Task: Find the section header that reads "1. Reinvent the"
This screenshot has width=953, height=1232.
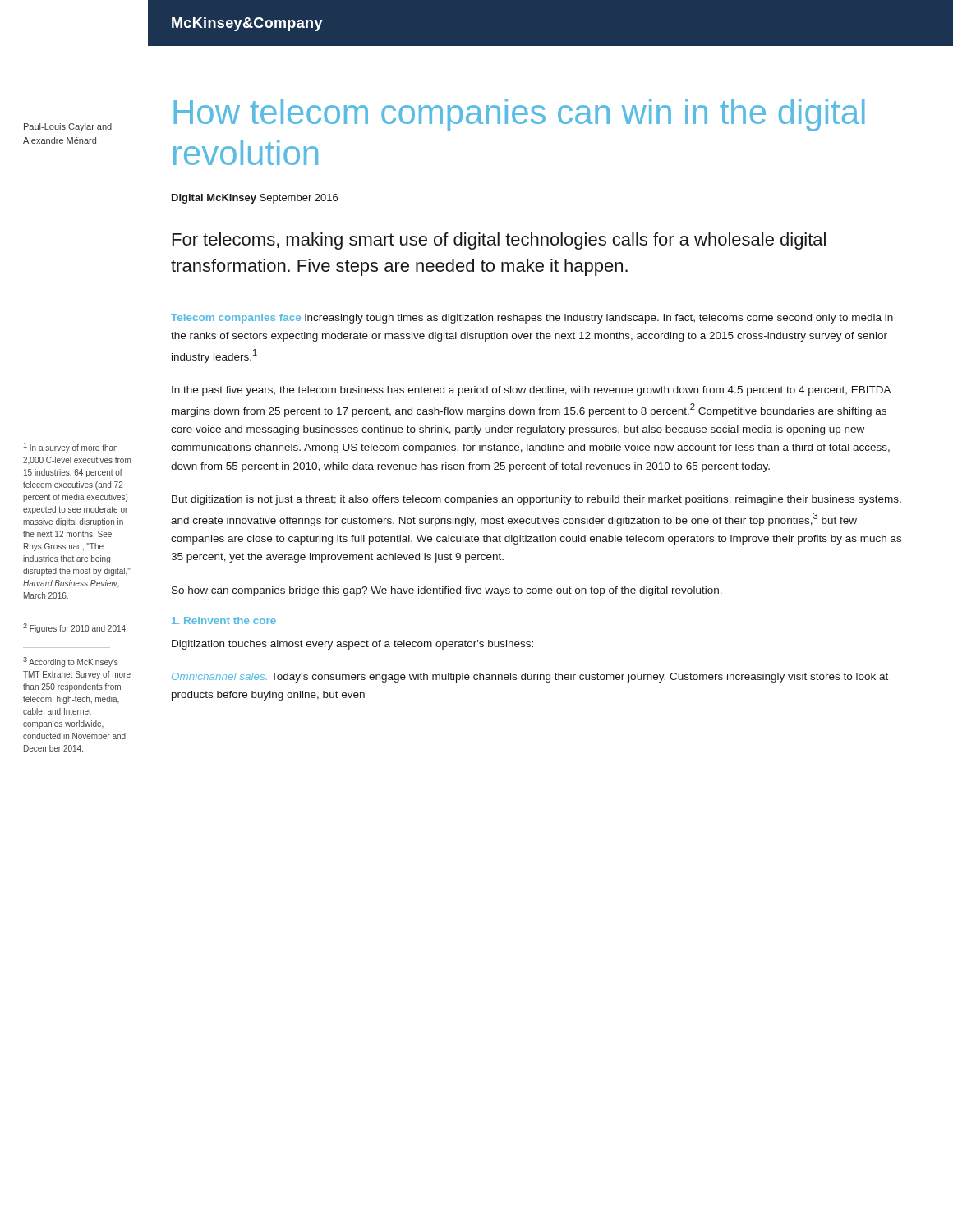Action: (x=224, y=620)
